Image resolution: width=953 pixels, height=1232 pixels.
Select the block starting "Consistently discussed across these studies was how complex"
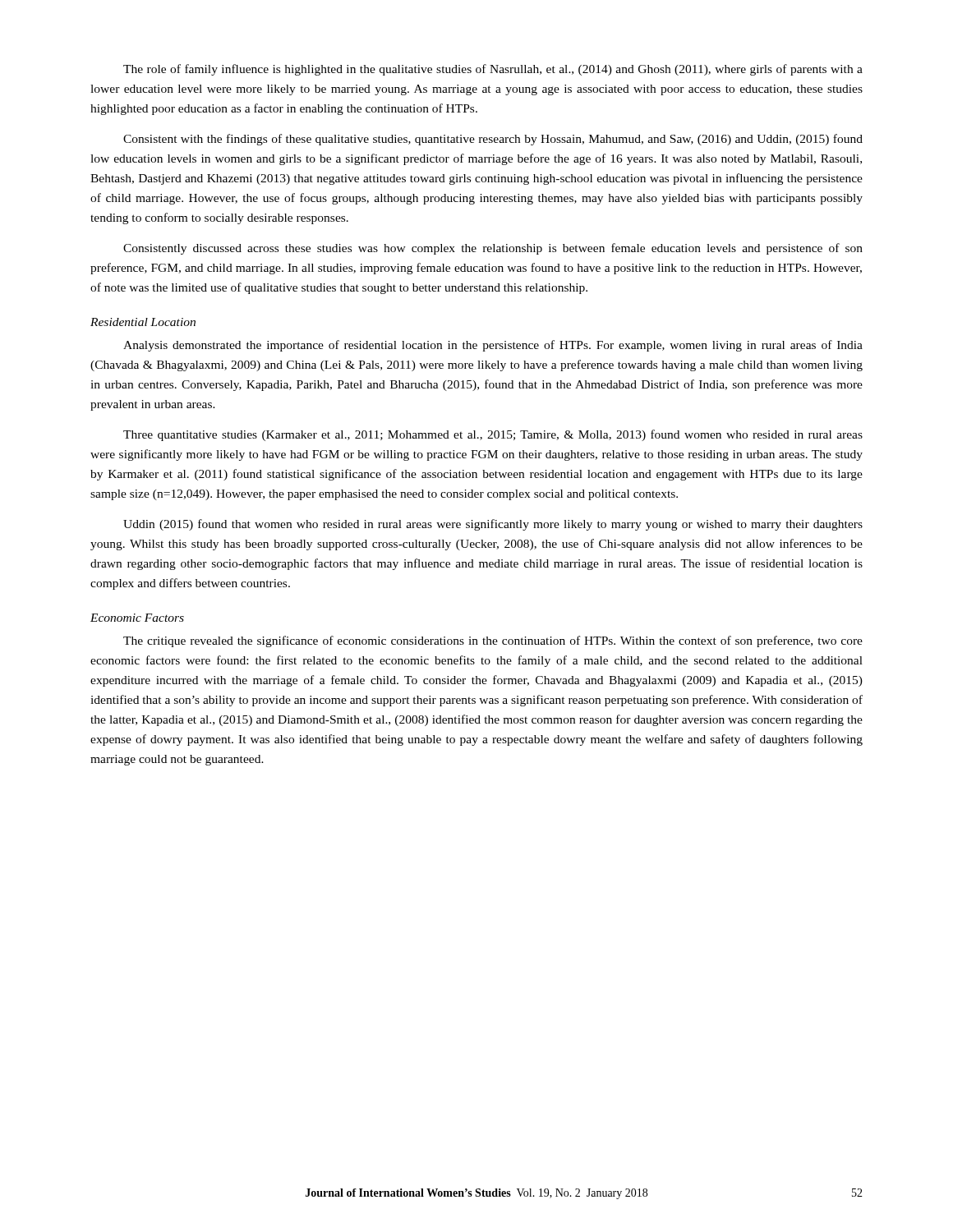476,268
